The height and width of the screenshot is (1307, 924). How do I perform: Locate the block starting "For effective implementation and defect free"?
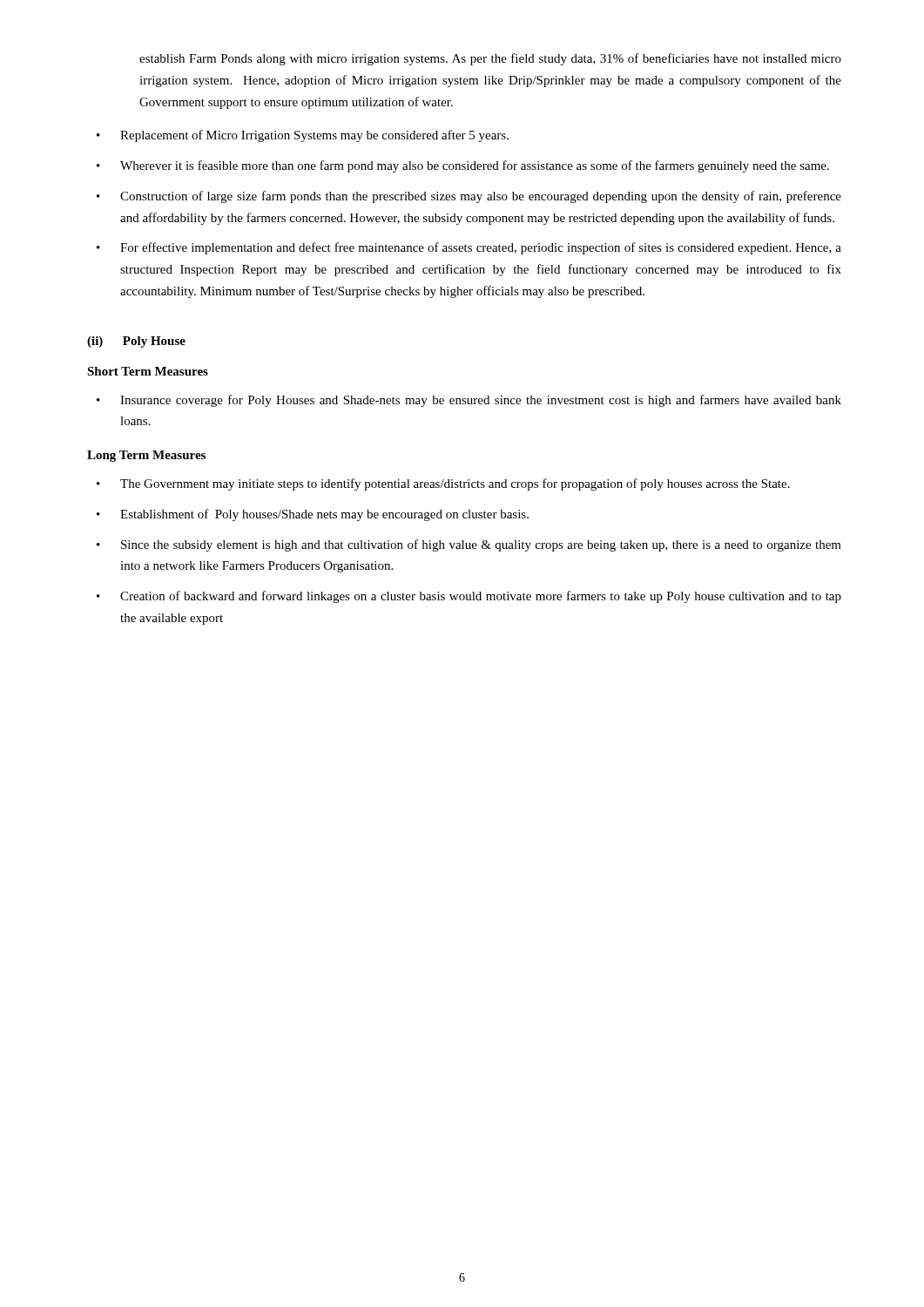pyautogui.click(x=481, y=270)
